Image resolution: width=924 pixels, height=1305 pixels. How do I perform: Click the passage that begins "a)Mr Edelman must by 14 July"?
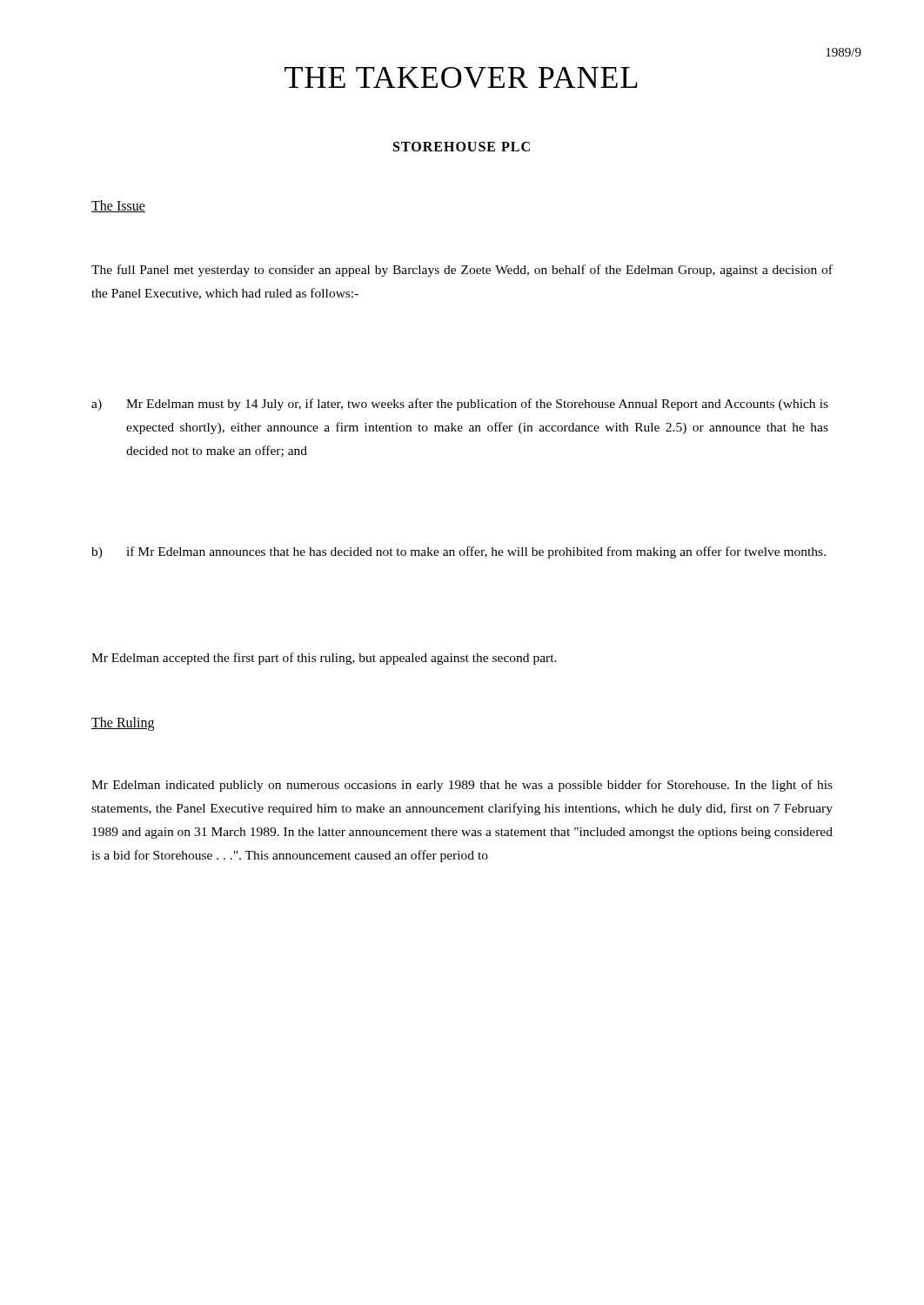[x=460, y=427]
